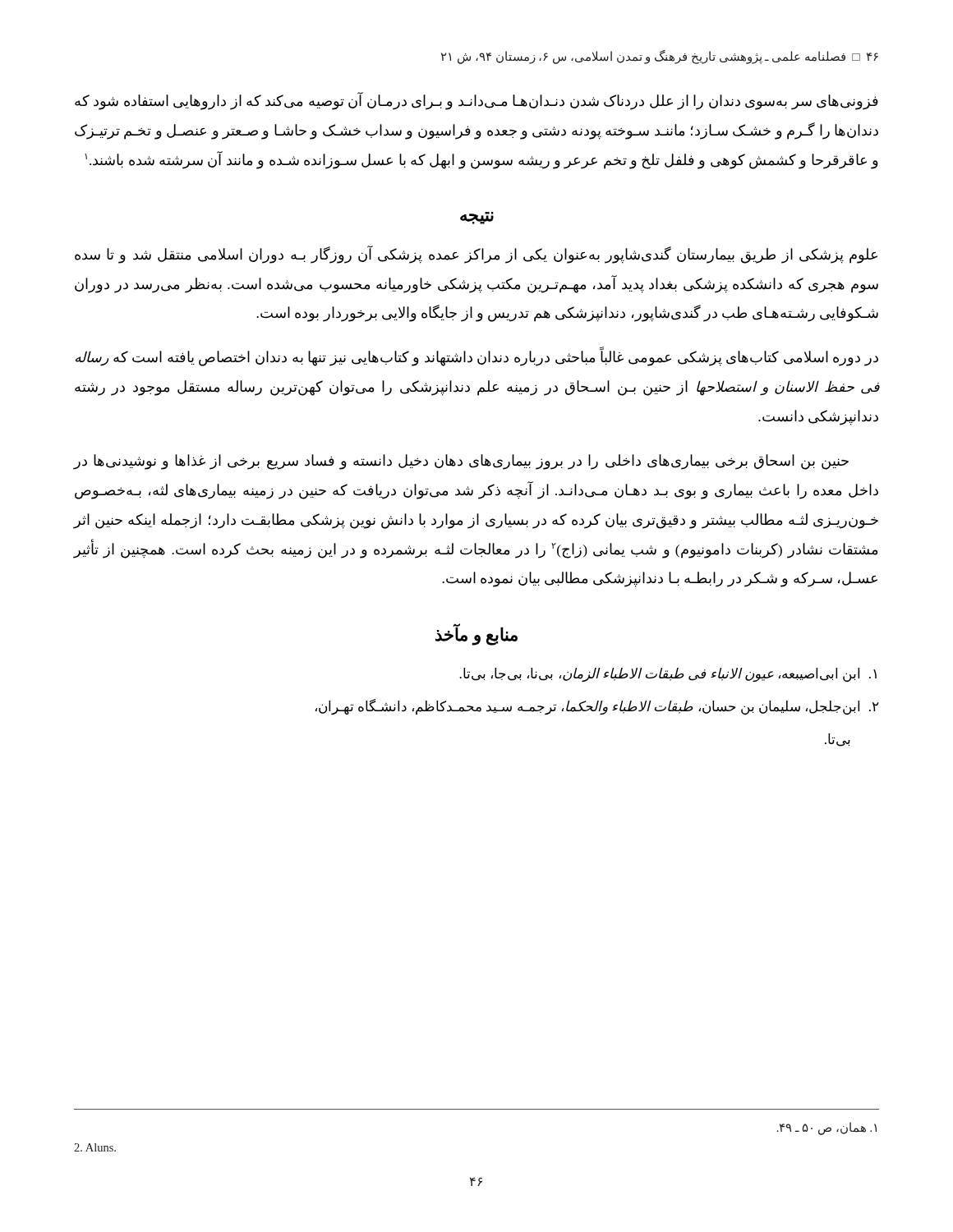The image size is (953, 1232).
Task: Find the block on this page that starts "علوم پزشکی از طریق بیمارستان گندی‌شاپور به‌عنوان یکی"
Action: (476, 255)
